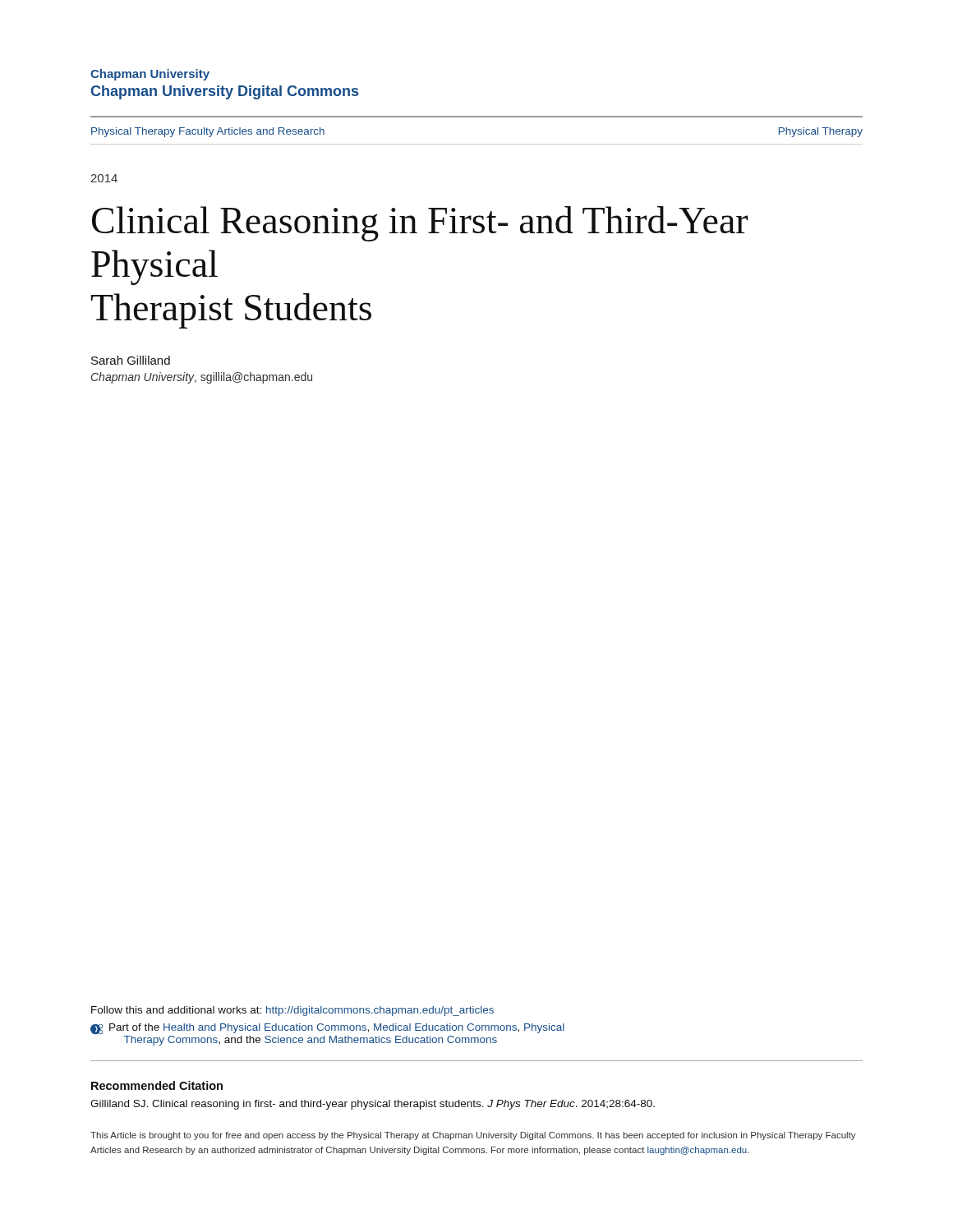Viewport: 953px width, 1232px height.
Task: Locate the text starting "Follow this and additional works at:"
Action: coord(292,1010)
